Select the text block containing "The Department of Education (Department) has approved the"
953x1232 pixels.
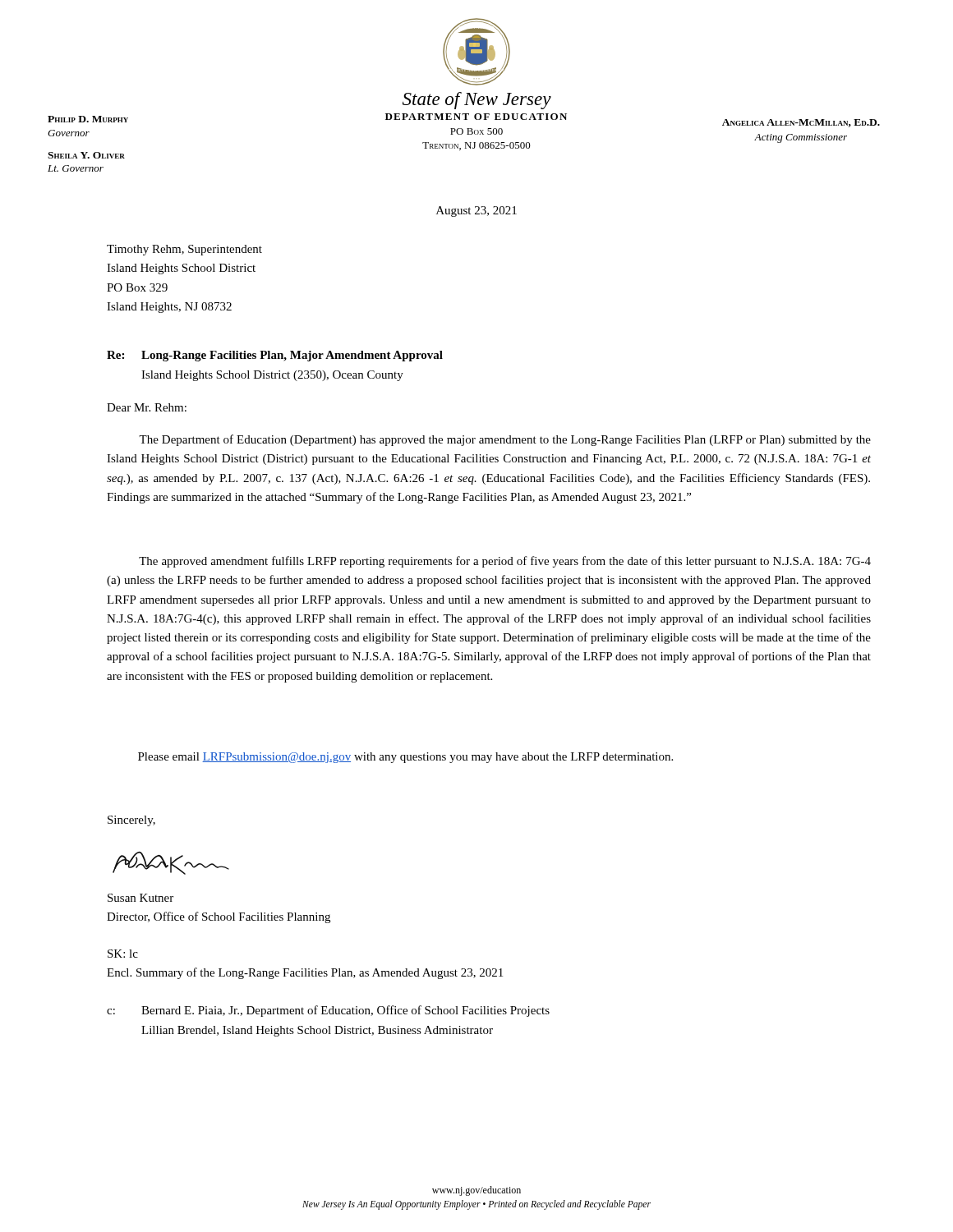(489, 468)
